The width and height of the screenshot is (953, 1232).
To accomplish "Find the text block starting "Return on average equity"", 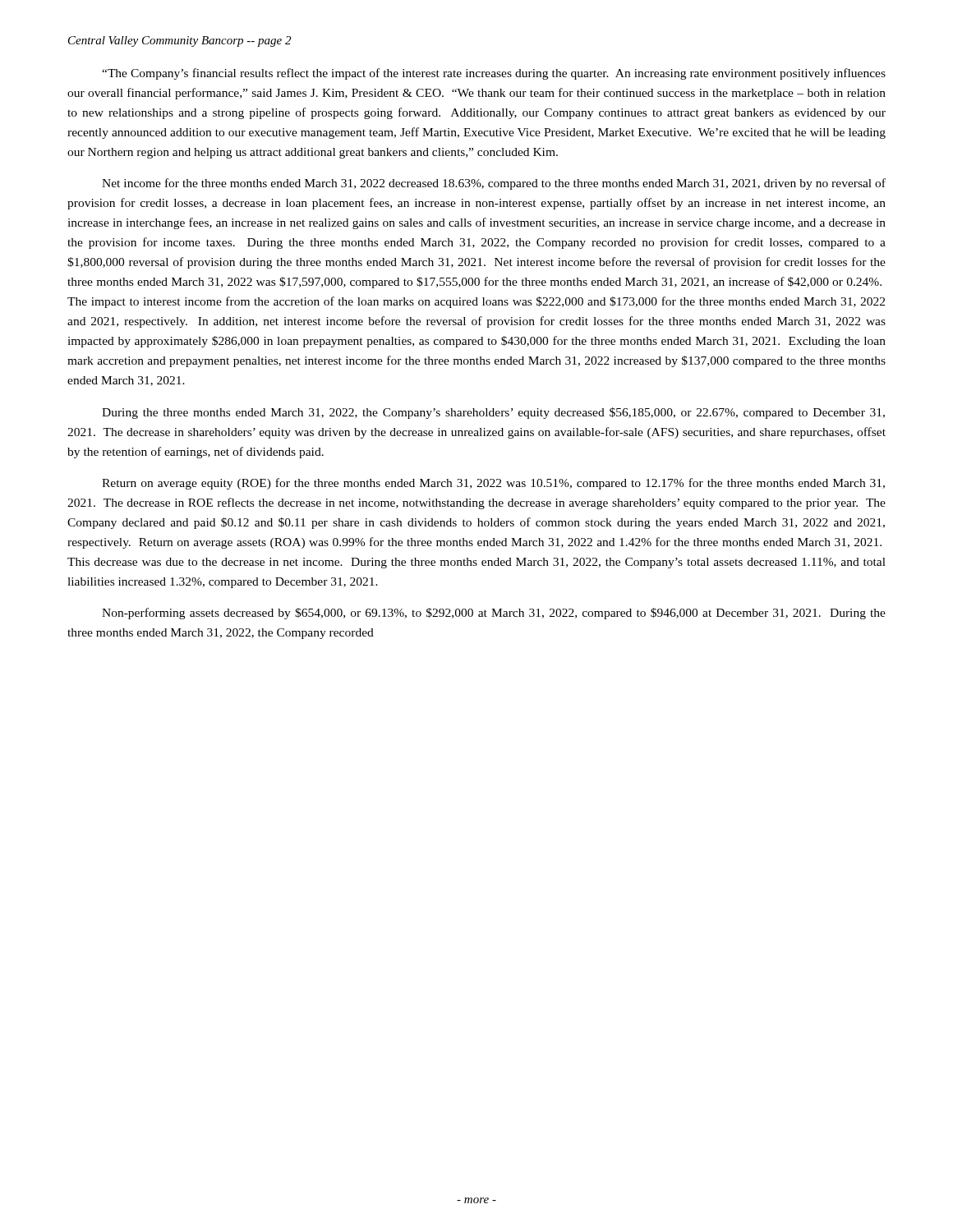I will [476, 532].
